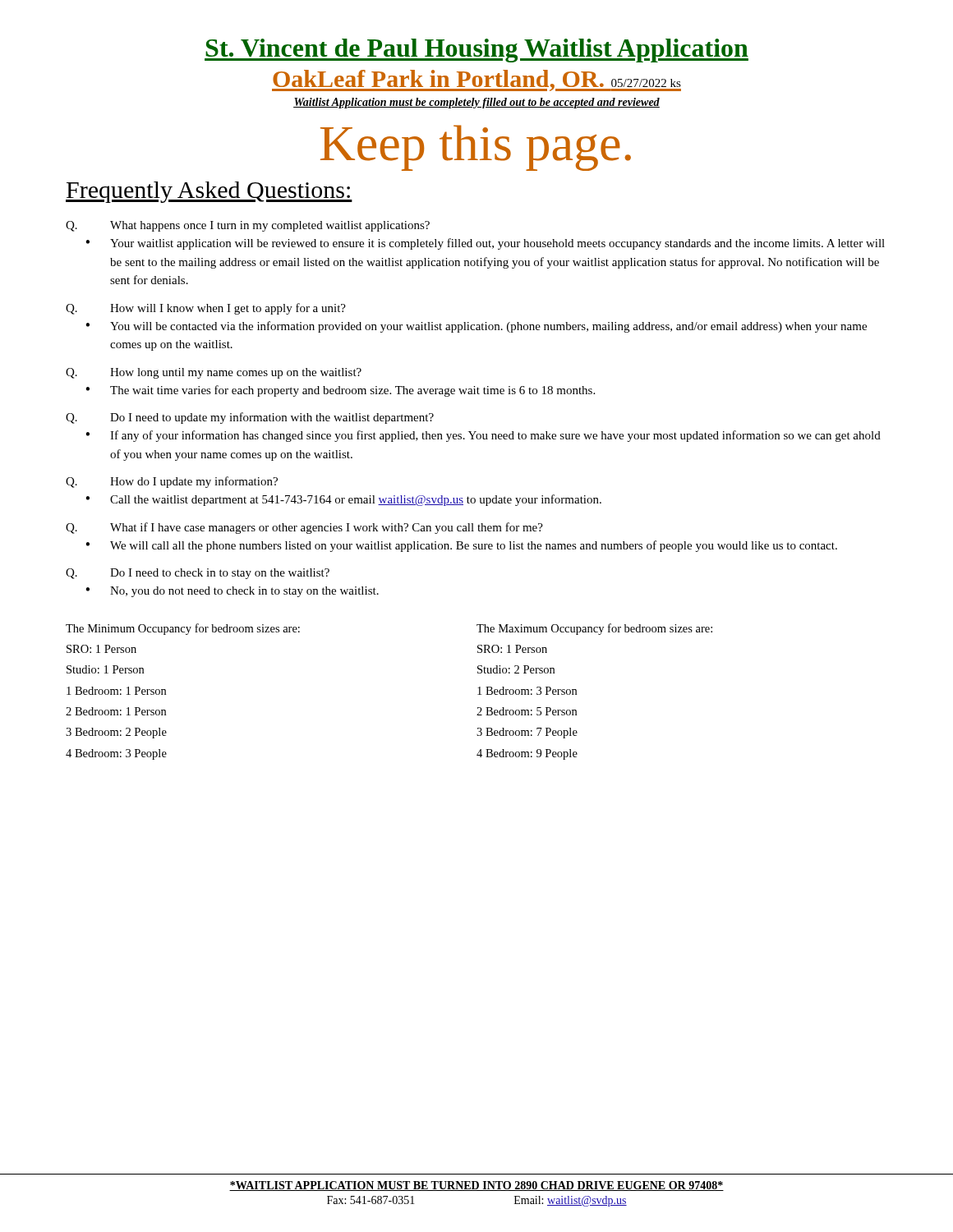Find the block starting "Q. How do I update"
Screen dimensions: 1232x953
(172, 482)
